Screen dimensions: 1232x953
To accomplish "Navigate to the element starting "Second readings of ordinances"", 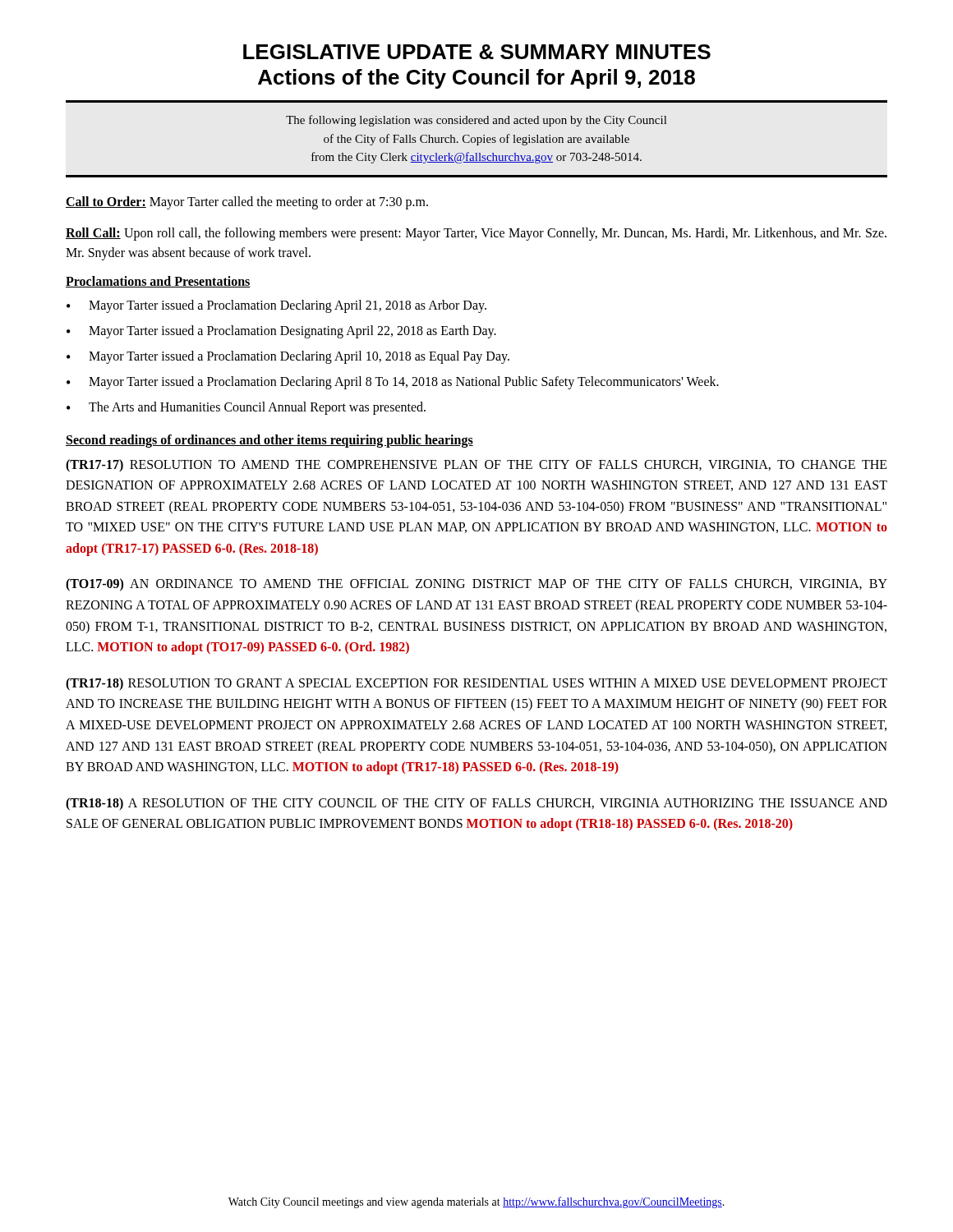I will 269,439.
